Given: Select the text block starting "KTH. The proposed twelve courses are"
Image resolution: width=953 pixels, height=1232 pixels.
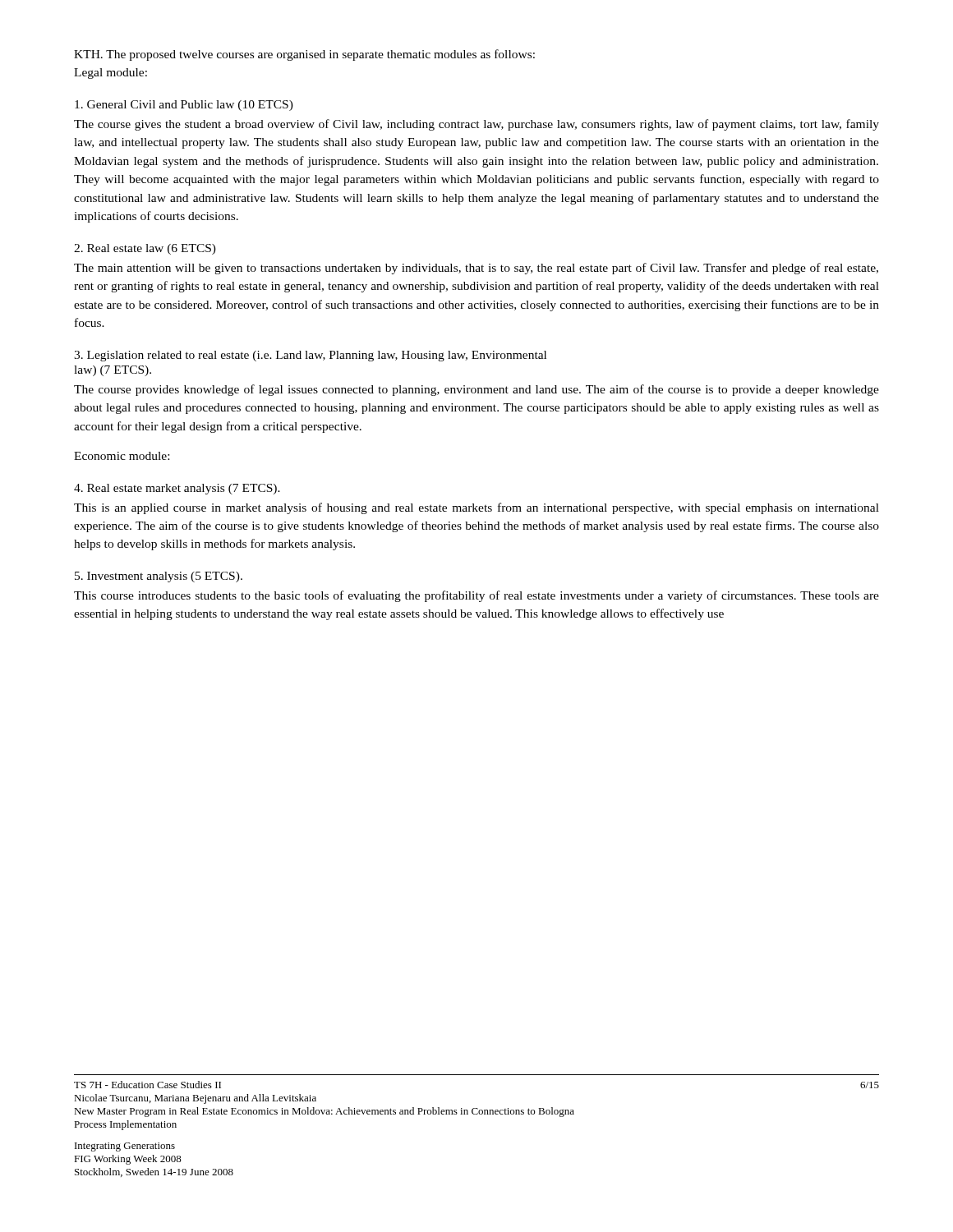Looking at the screenshot, I should click(x=305, y=63).
